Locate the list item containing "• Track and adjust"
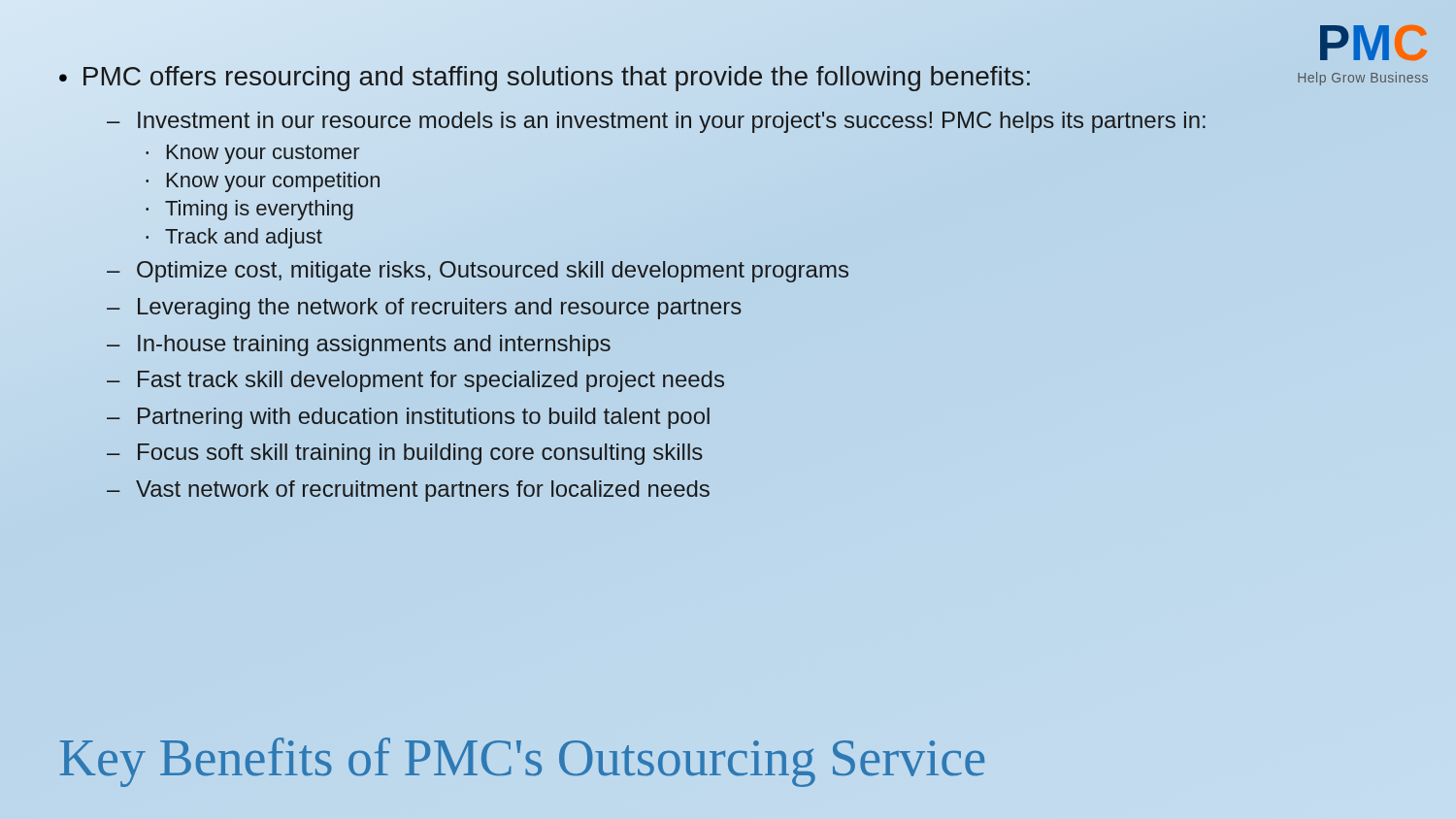 (x=234, y=237)
